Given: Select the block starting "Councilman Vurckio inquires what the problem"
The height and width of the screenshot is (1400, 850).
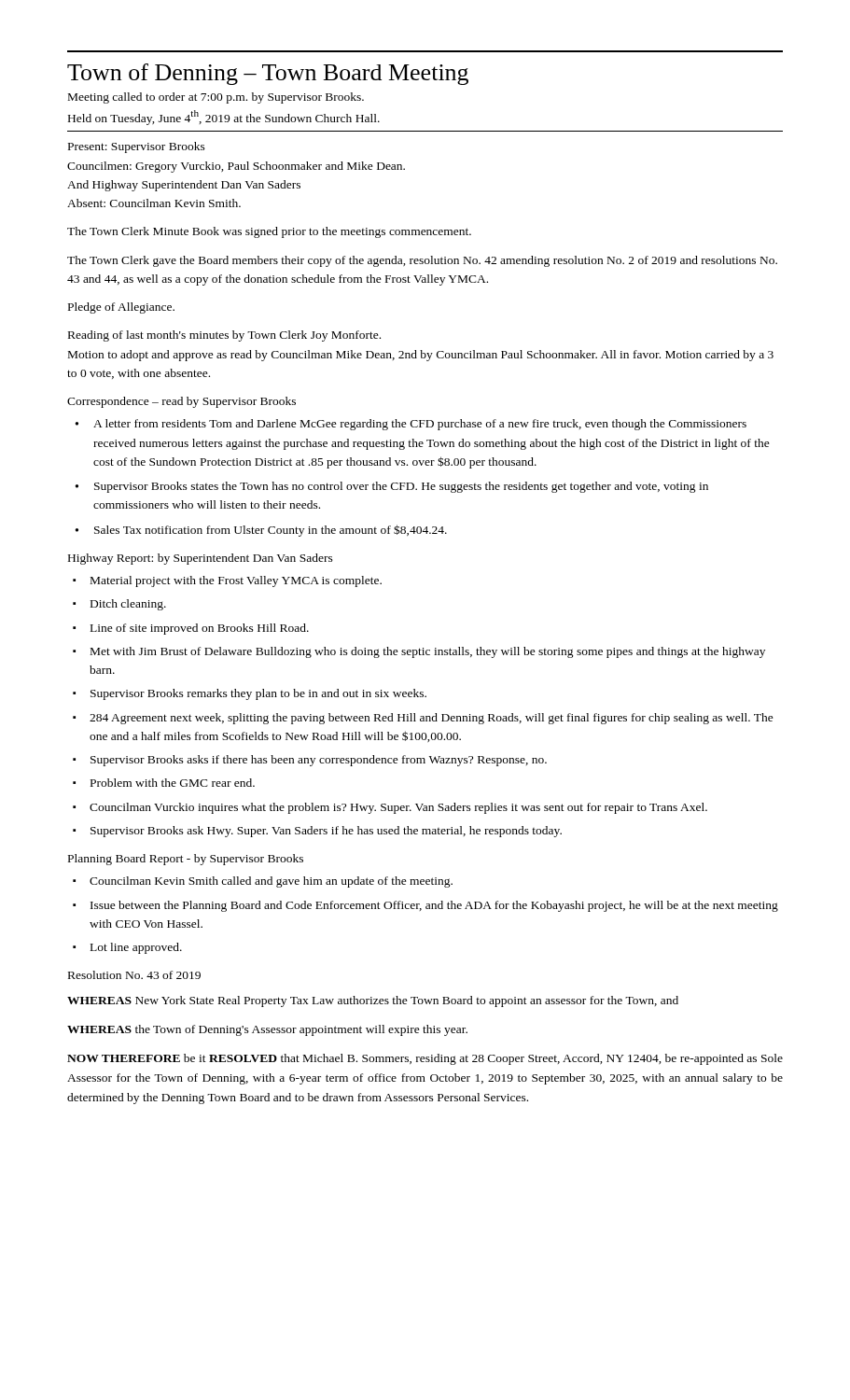Looking at the screenshot, I should (x=399, y=807).
